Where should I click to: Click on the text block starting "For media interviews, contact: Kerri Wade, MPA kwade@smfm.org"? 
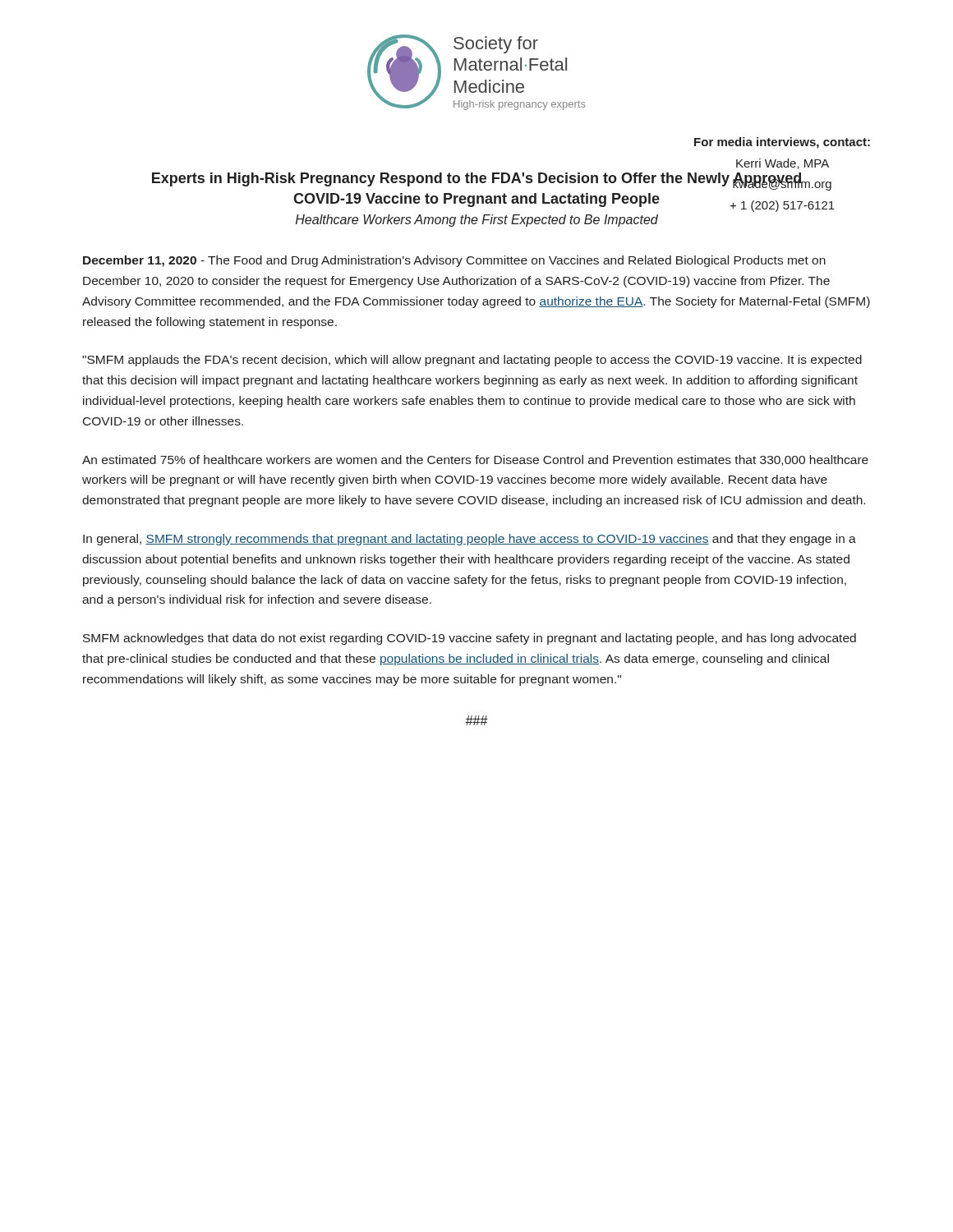pos(782,173)
